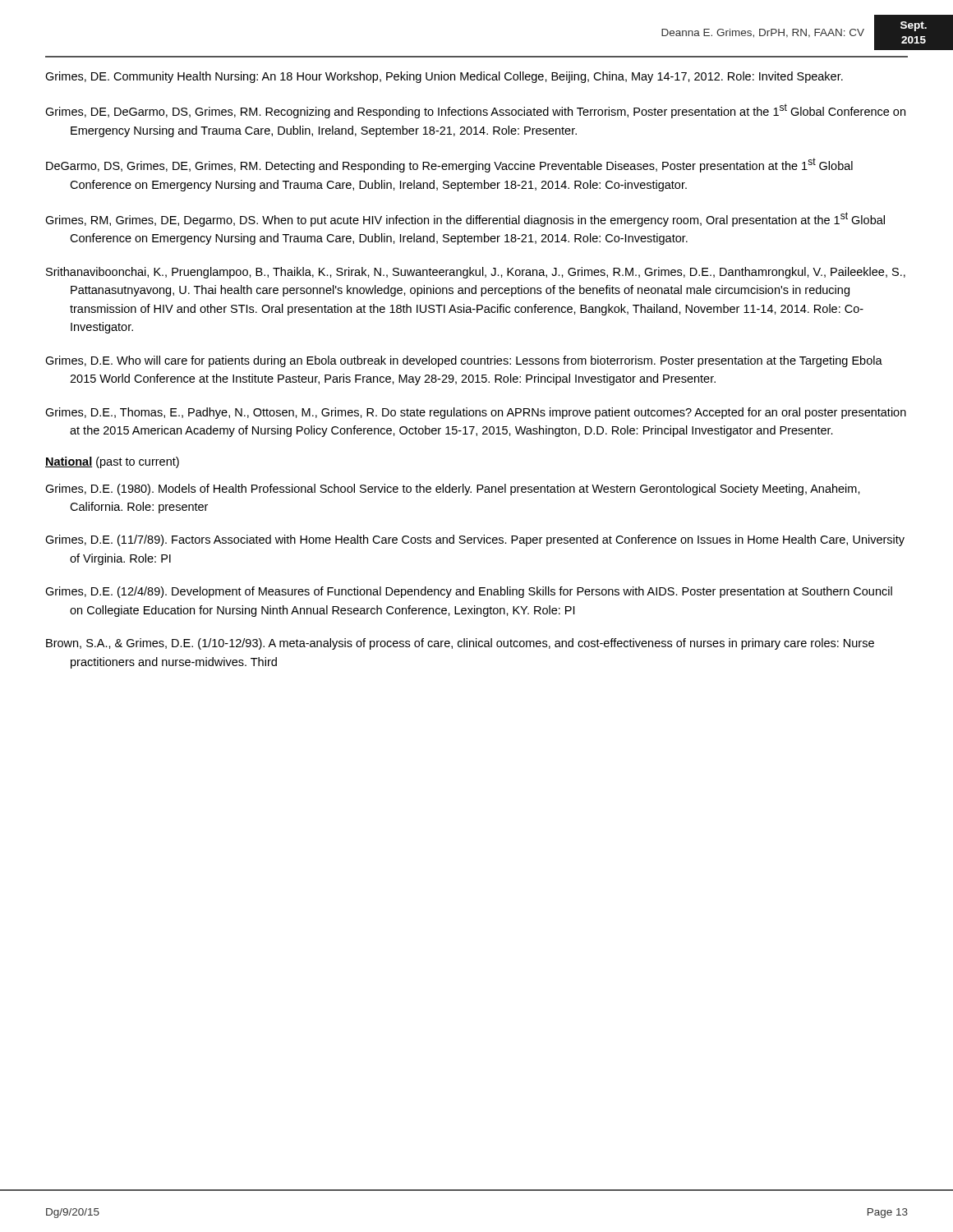Point to the passage starting "Grimes, RM, Grimes,"

pyautogui.click(x=476, y=228)
